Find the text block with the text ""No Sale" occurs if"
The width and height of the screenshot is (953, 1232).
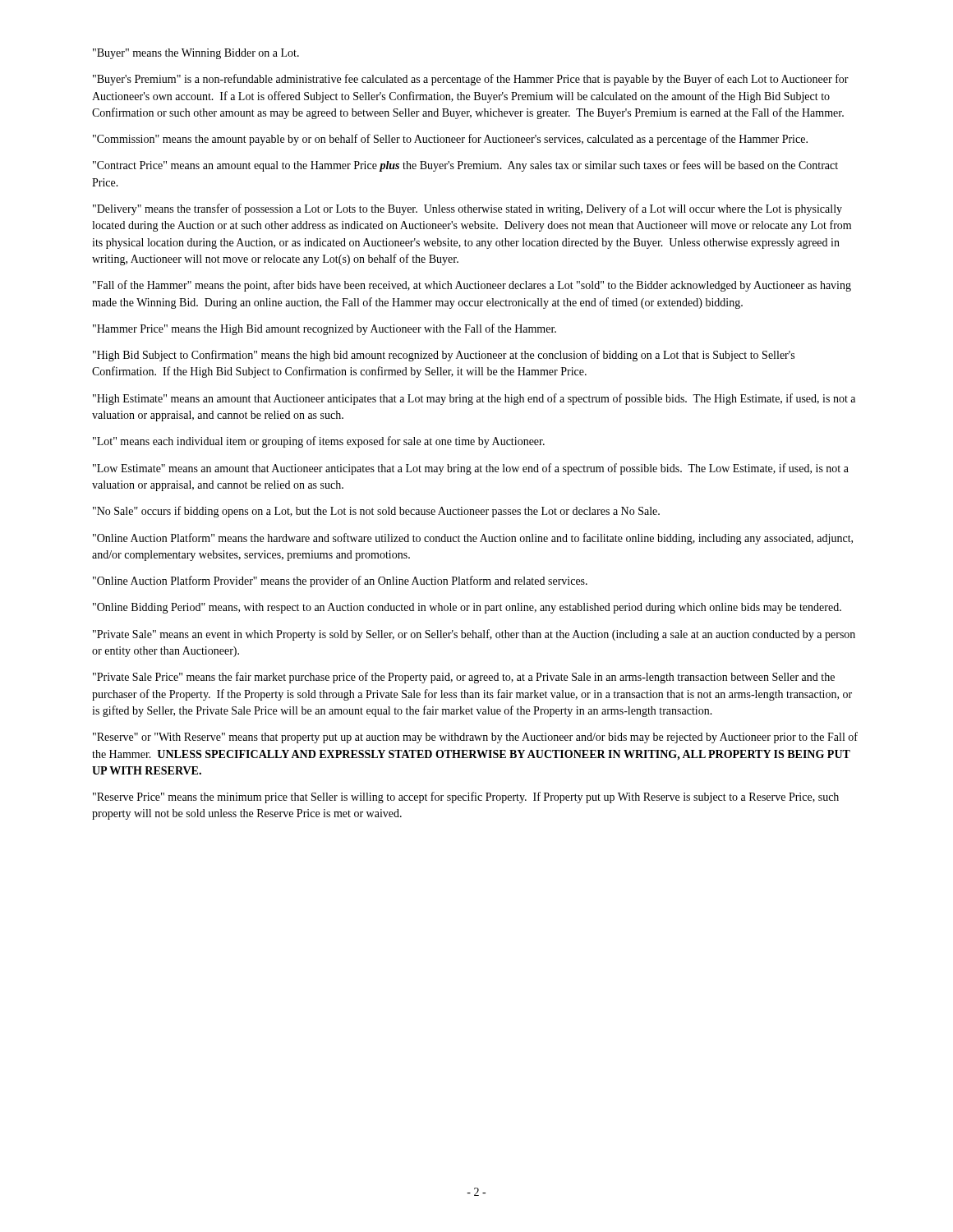point(376,512)
